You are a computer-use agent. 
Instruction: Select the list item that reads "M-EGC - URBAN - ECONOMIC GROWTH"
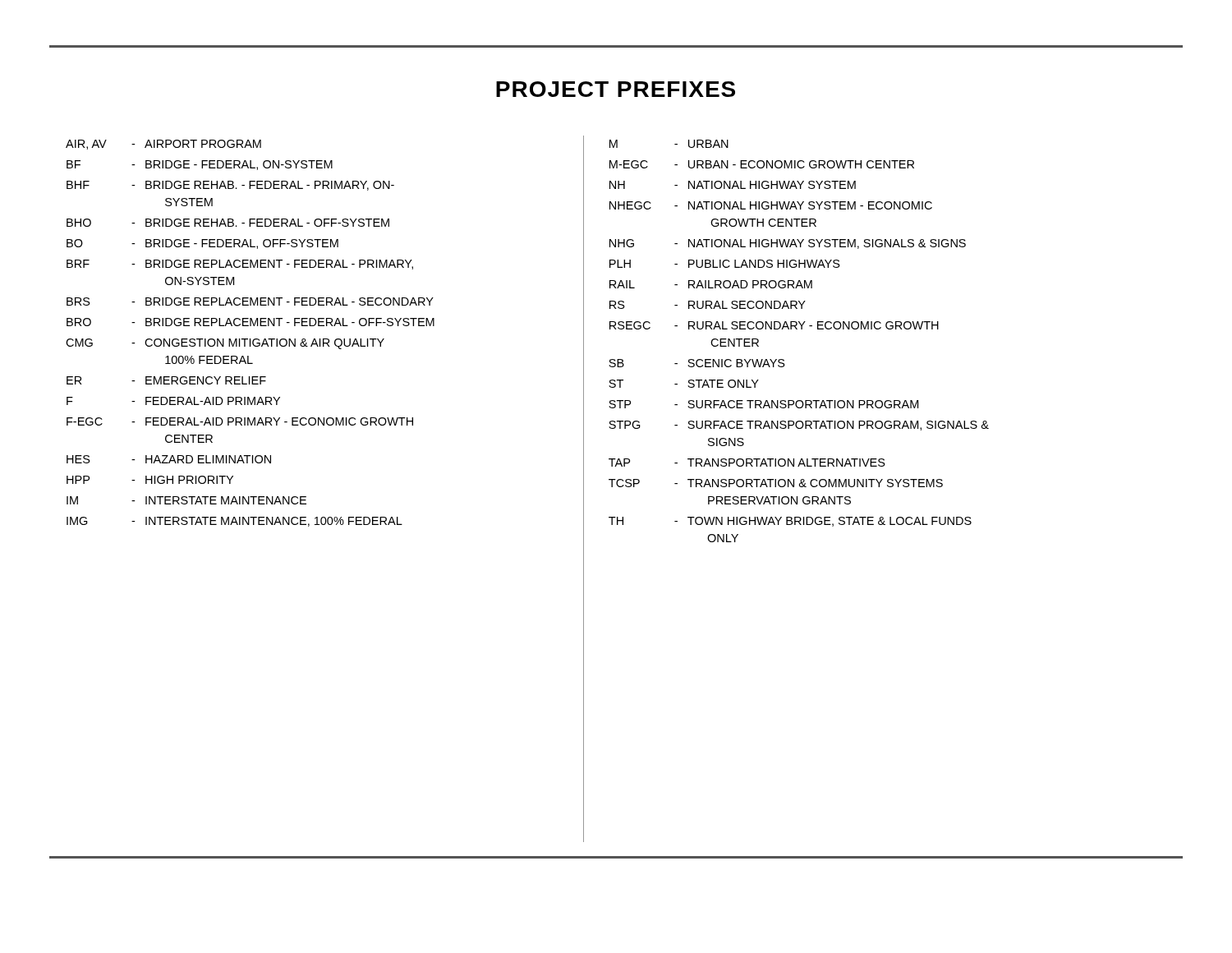click(x=900, y=165)
